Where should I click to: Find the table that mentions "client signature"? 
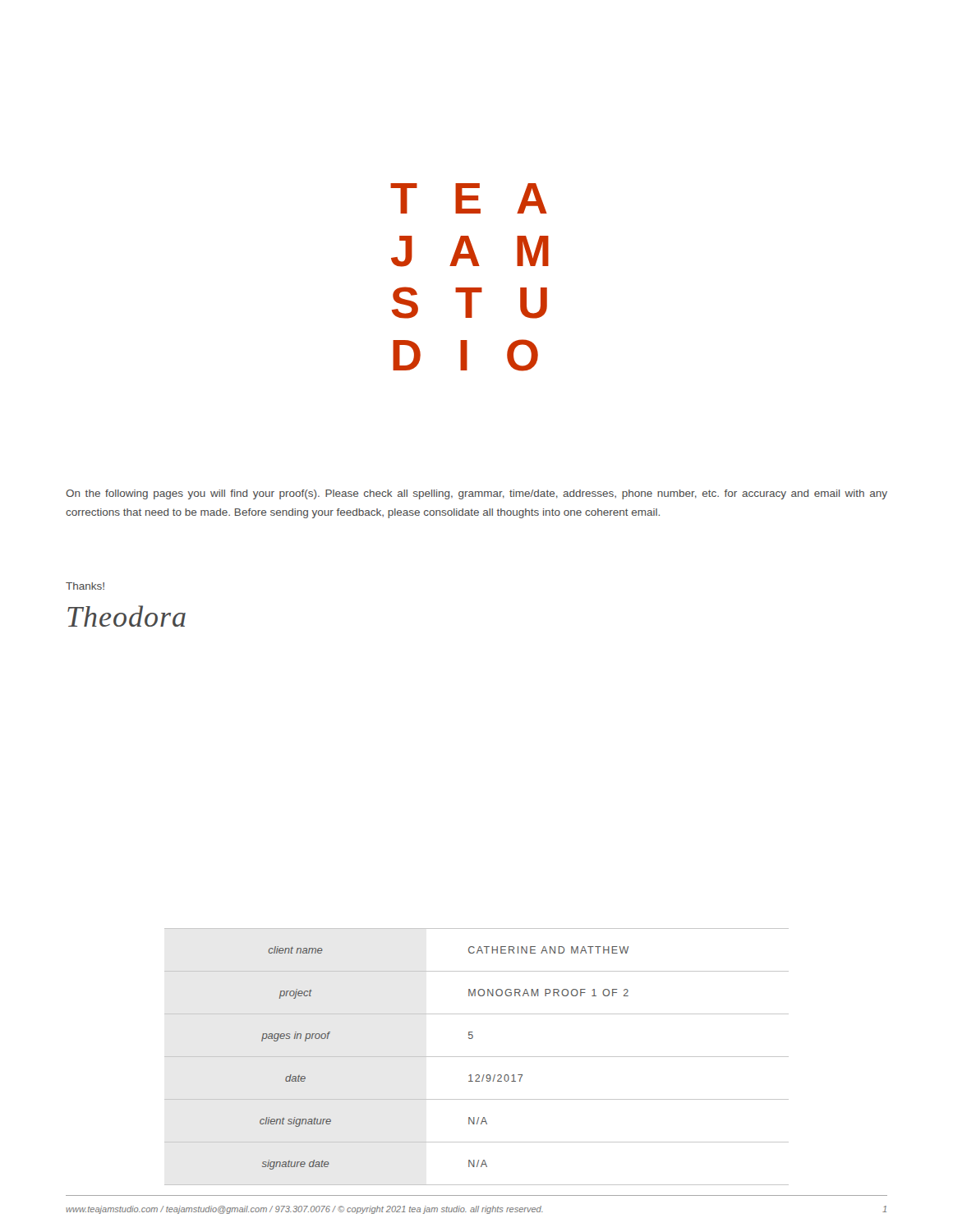tap(476, 1057)
